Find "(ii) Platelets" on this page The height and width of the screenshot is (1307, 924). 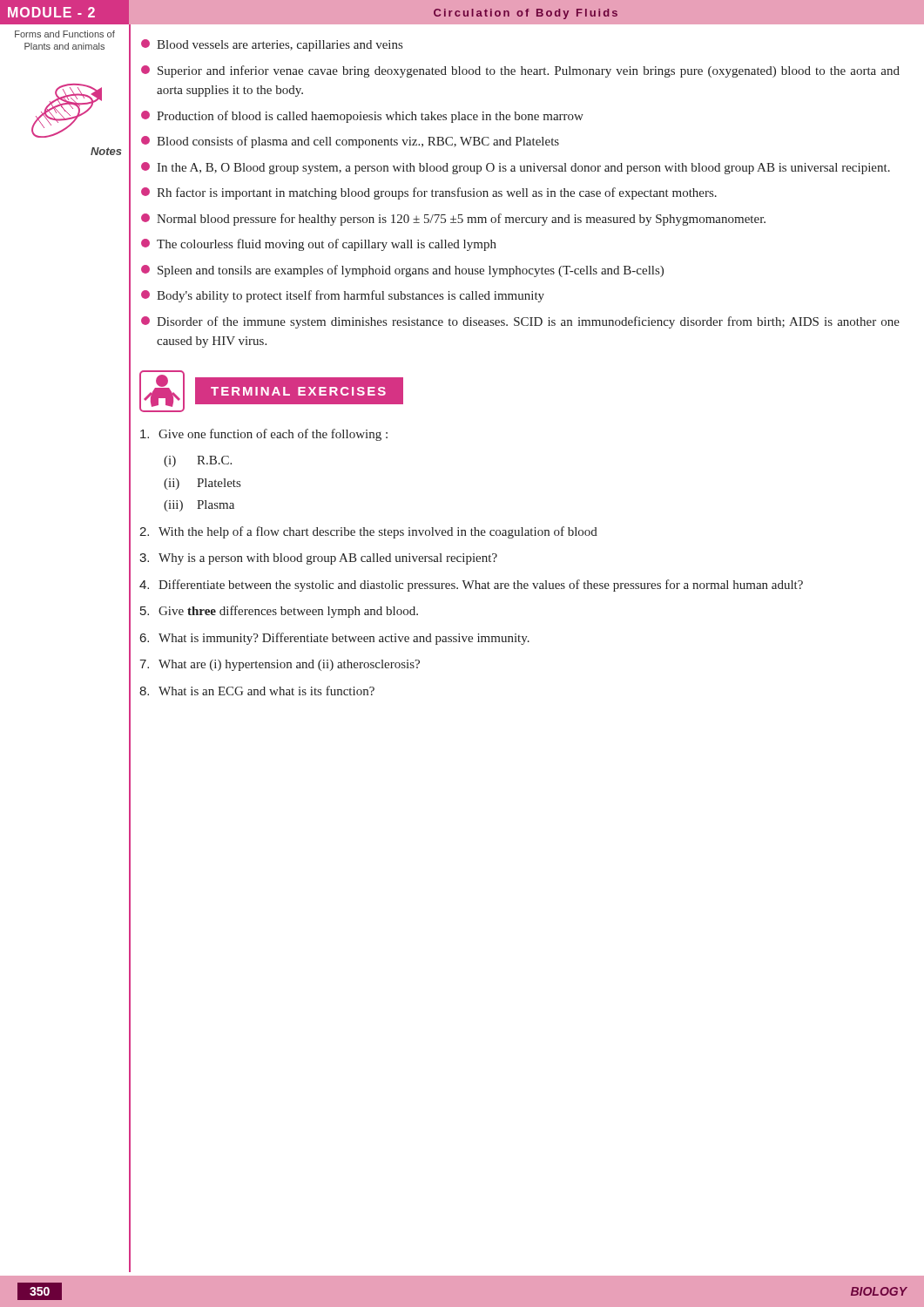202,483
